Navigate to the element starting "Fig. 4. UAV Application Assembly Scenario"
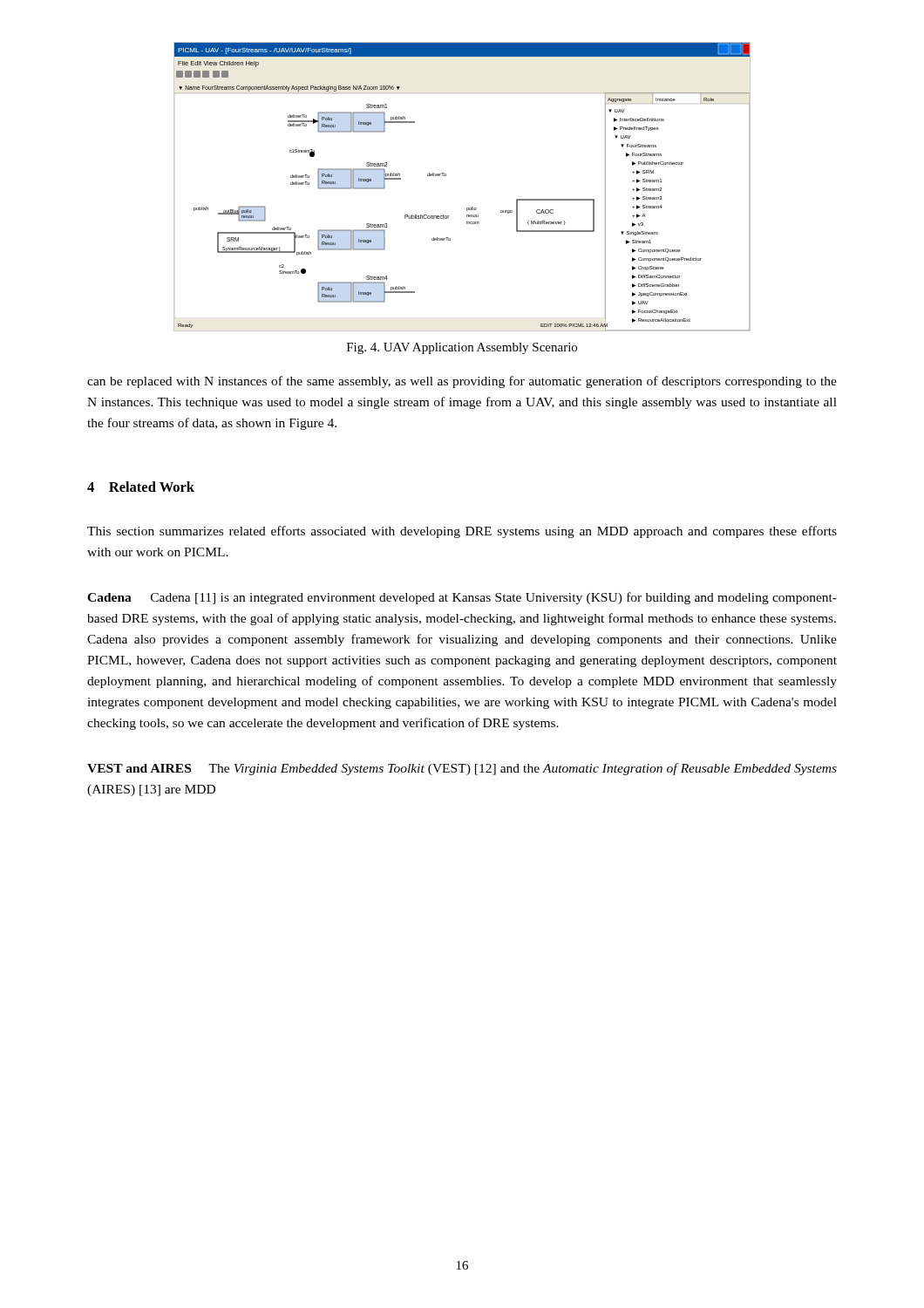The width and height of the screenshot is (924, 1308). 462,347
